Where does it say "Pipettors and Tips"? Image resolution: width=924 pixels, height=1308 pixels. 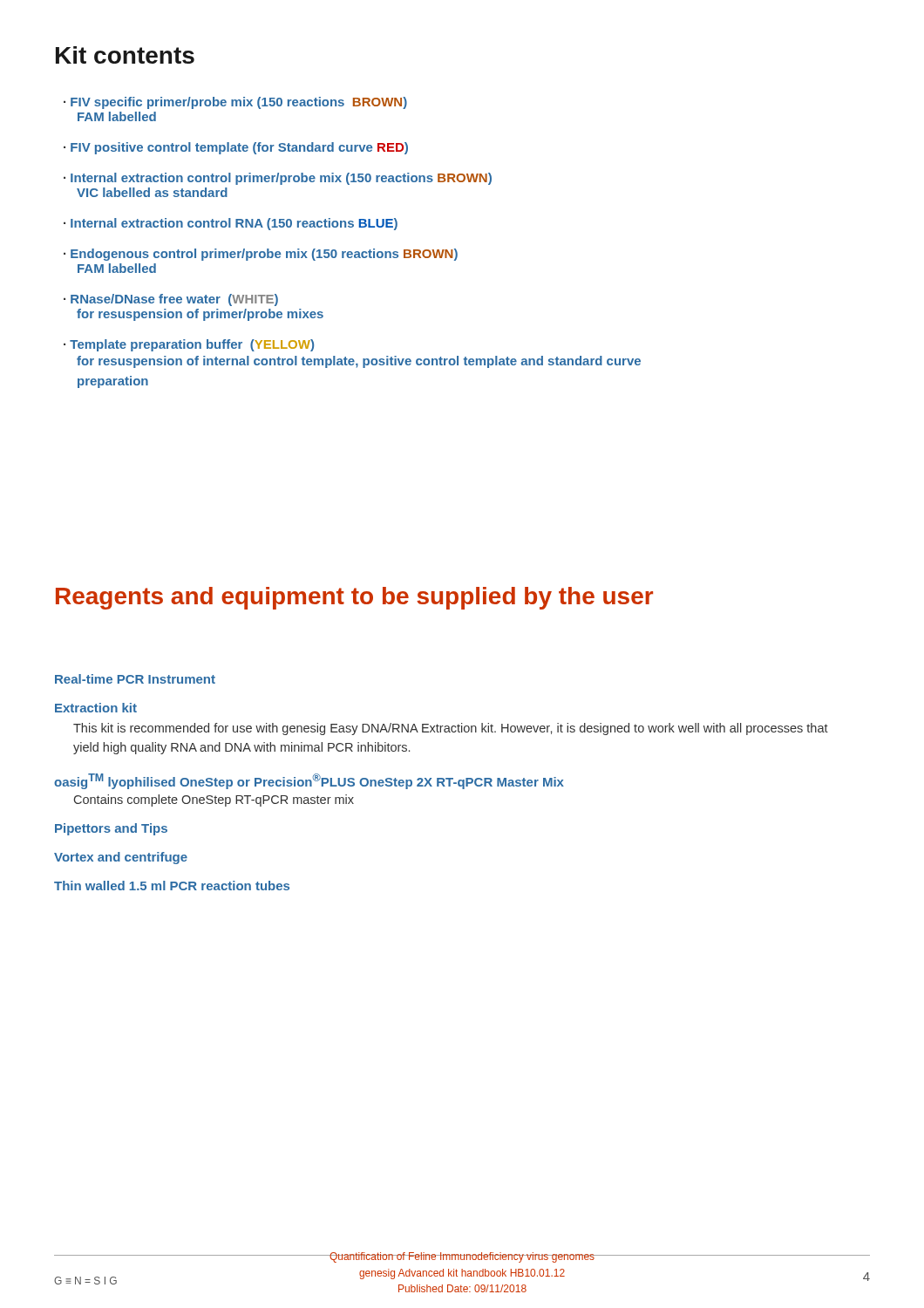[111, 828]
